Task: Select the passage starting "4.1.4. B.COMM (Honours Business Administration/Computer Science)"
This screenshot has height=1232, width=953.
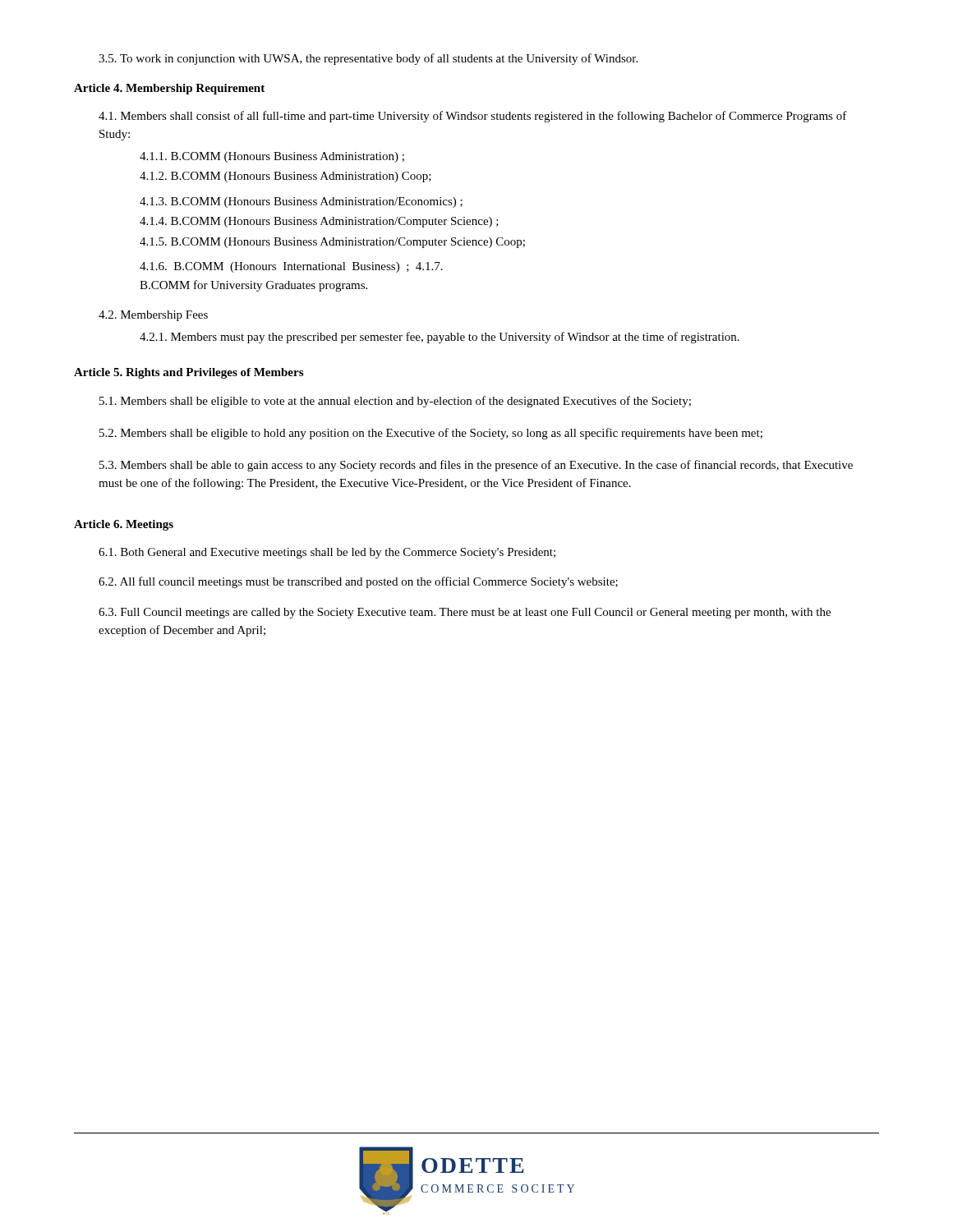Action: pos(319,221)
